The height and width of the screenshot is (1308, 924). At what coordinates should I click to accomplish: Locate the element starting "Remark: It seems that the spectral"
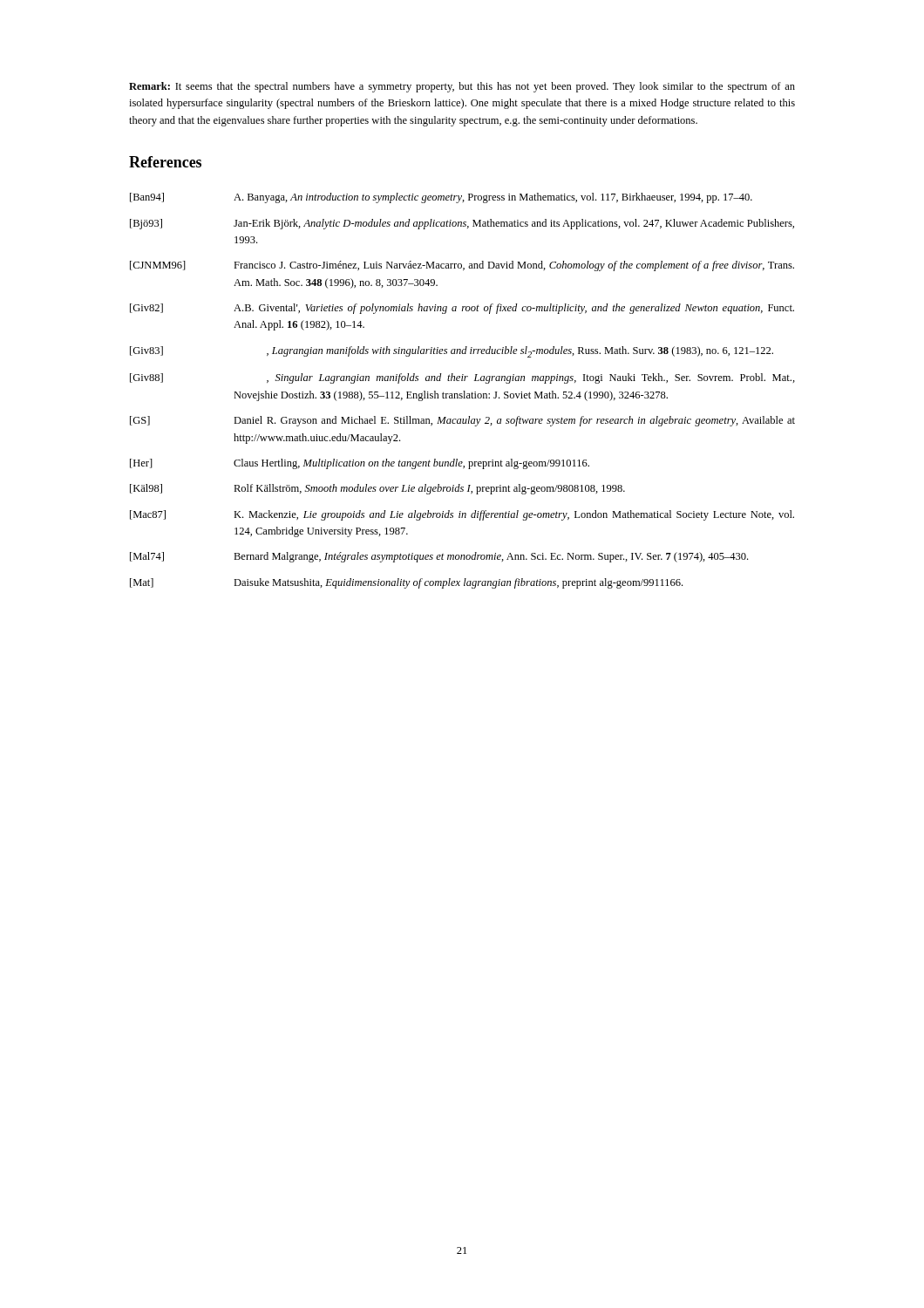pos(462,103)
